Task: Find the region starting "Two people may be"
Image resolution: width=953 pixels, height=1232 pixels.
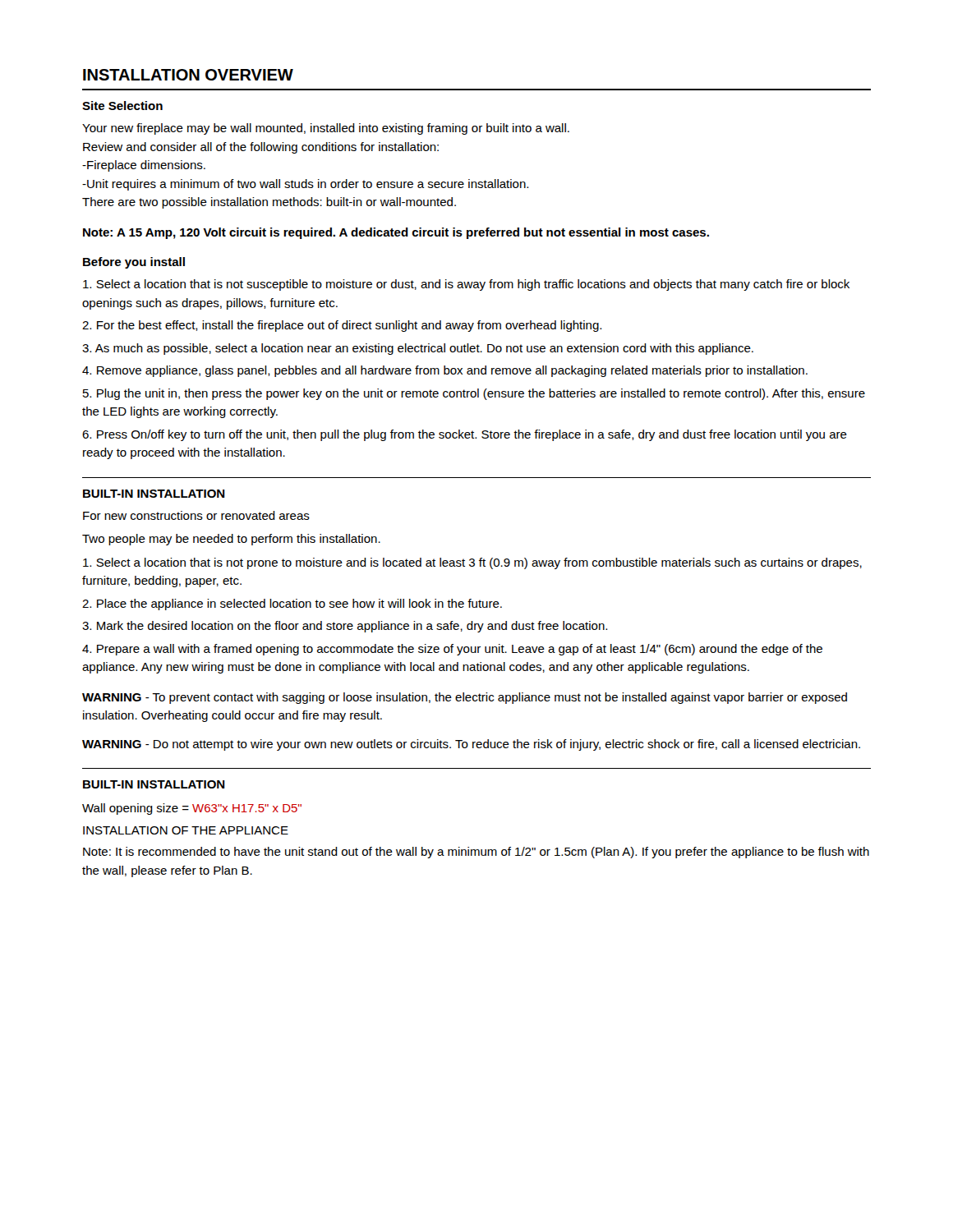Action: click(231, 538)
